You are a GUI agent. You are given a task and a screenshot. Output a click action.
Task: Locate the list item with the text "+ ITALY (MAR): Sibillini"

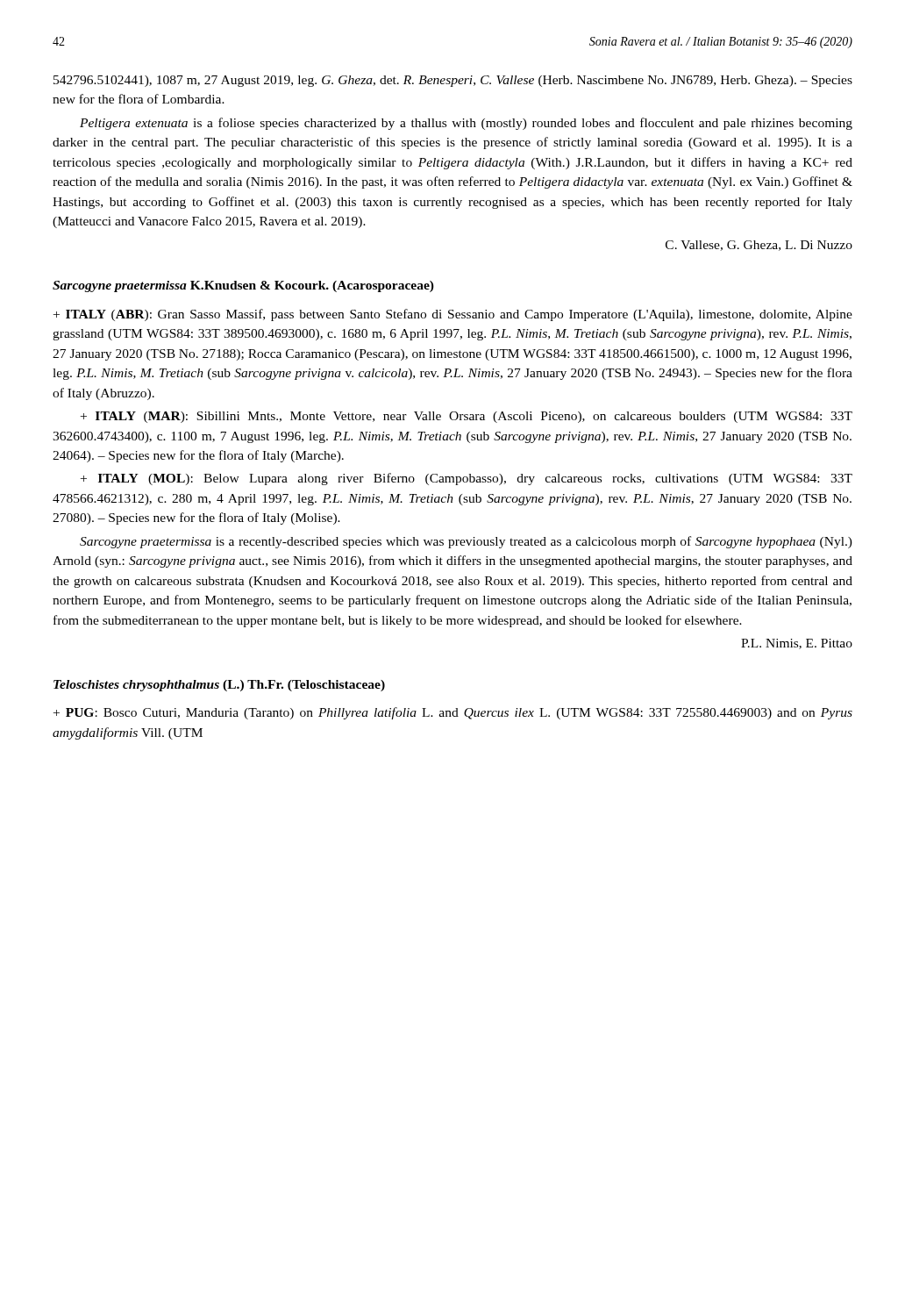(452, 435)
